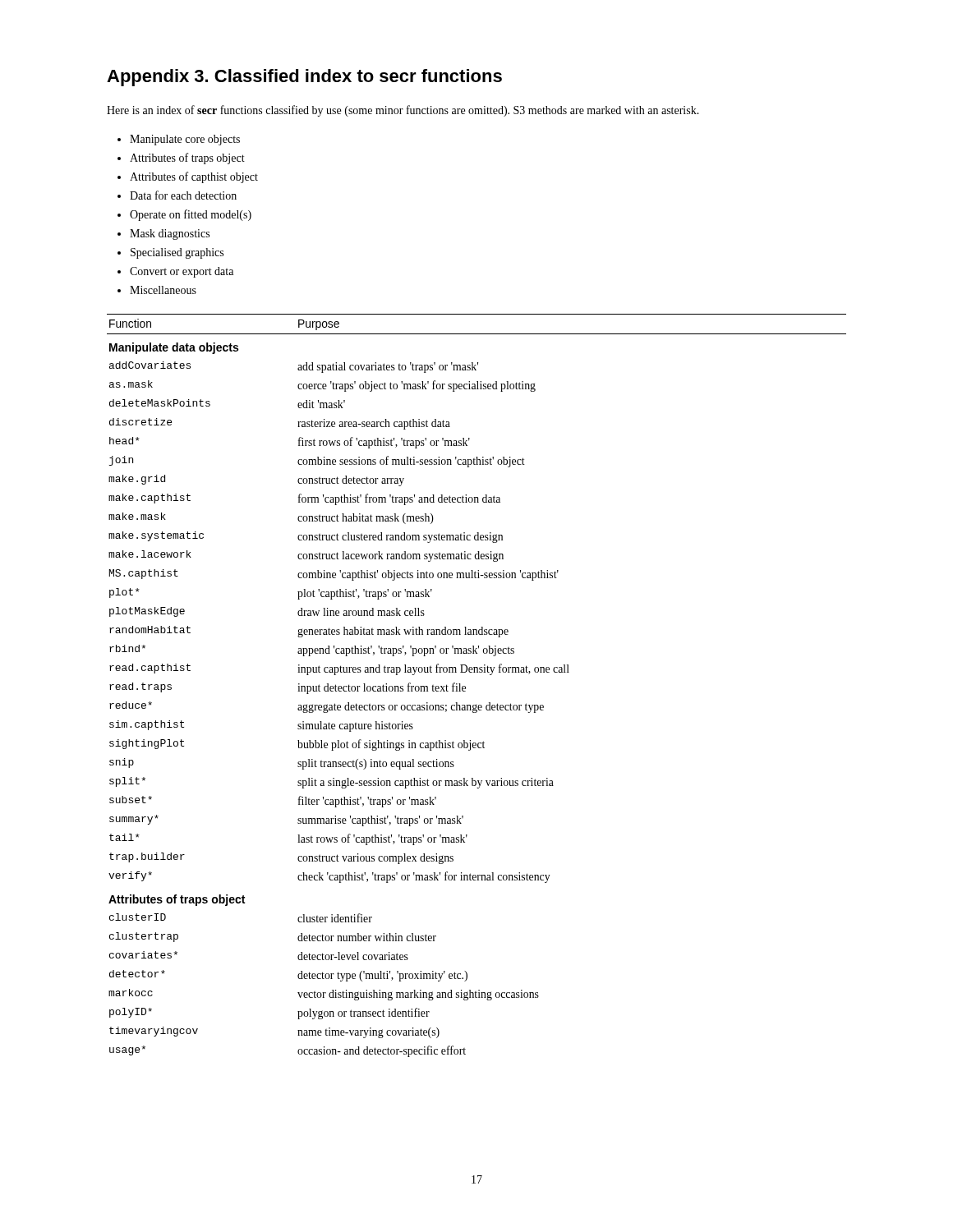Where does it say "Operate on fitted model(s)"?
Viewport: 953px width, 1232px height.
tap(191, 215)
